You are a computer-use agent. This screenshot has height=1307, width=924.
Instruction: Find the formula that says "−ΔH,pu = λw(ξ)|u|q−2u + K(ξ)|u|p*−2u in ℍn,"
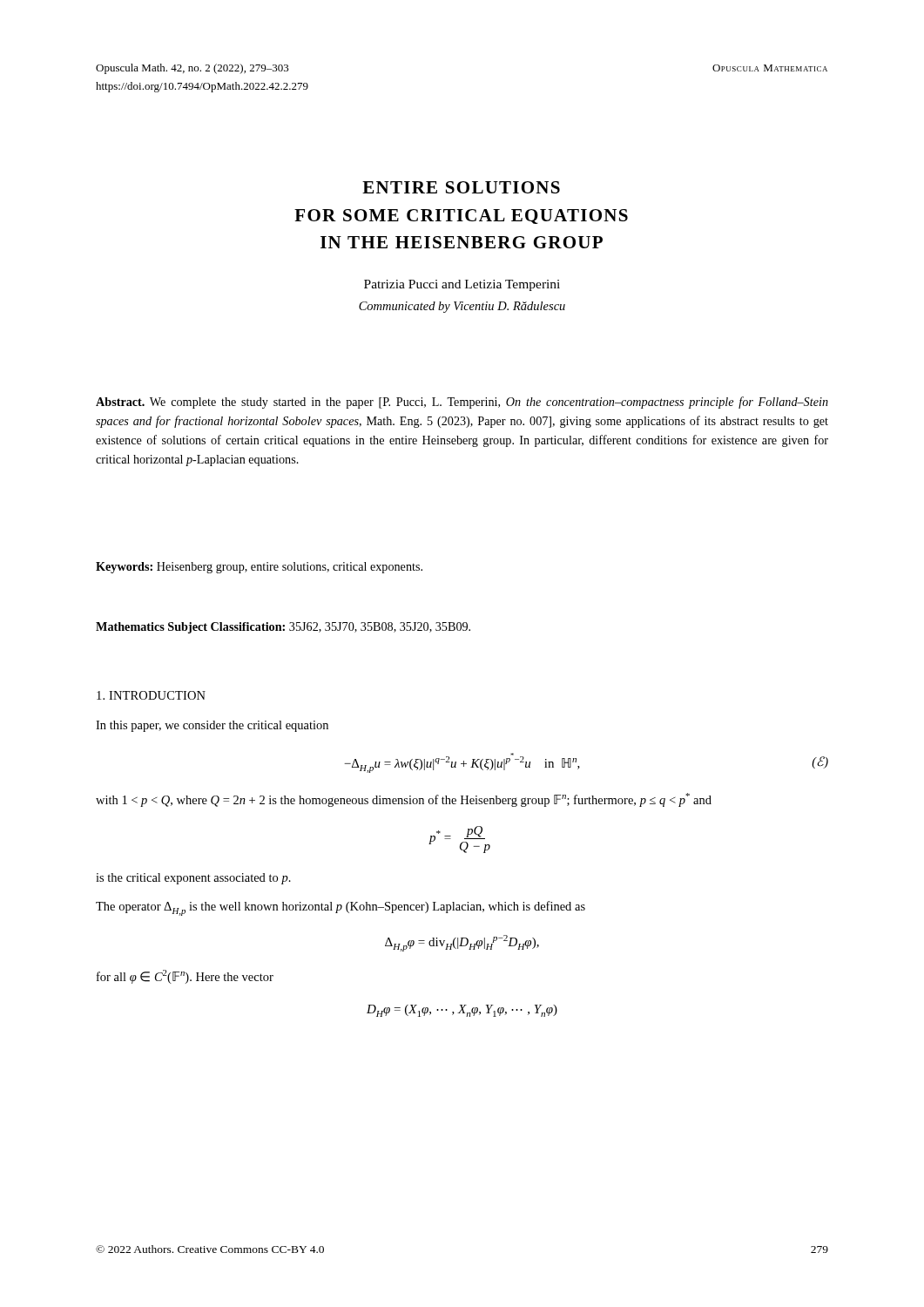pyautogui.click(x=586, y=762)
